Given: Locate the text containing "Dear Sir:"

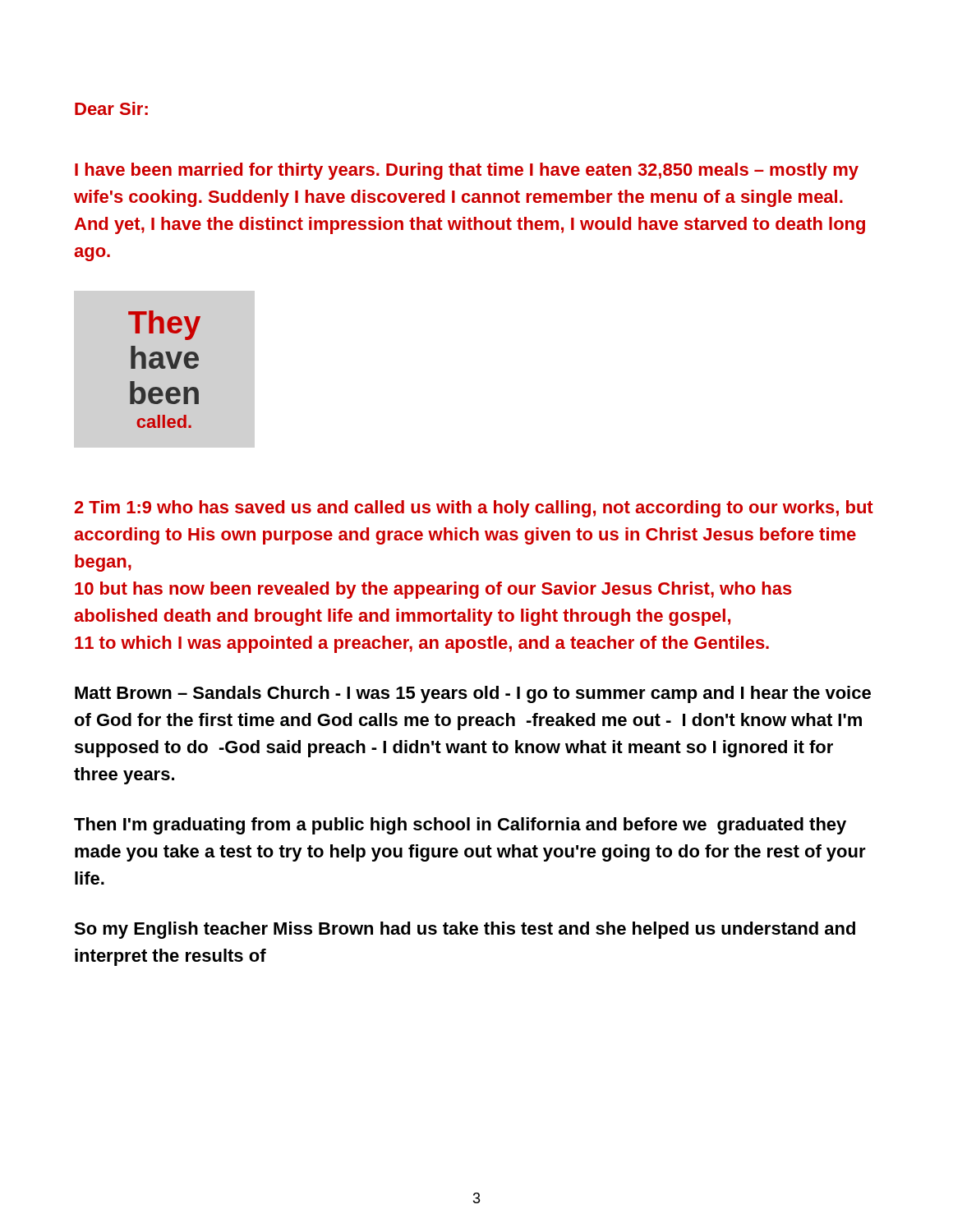Looking at the screenshot, I should 112,109.
